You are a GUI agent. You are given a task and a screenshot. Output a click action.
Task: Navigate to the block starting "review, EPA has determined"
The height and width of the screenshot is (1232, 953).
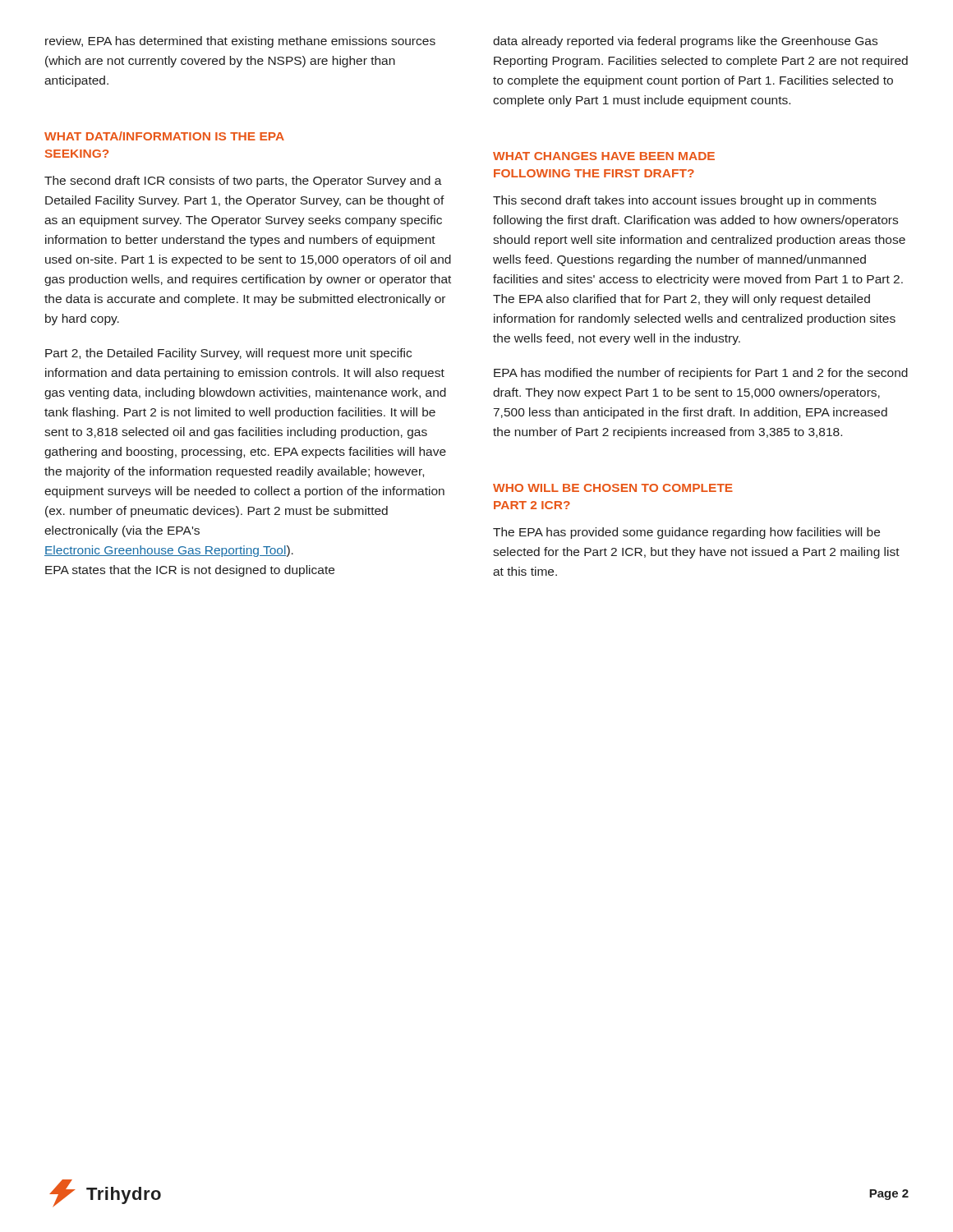pyautogui.click(x=240, y=60)
